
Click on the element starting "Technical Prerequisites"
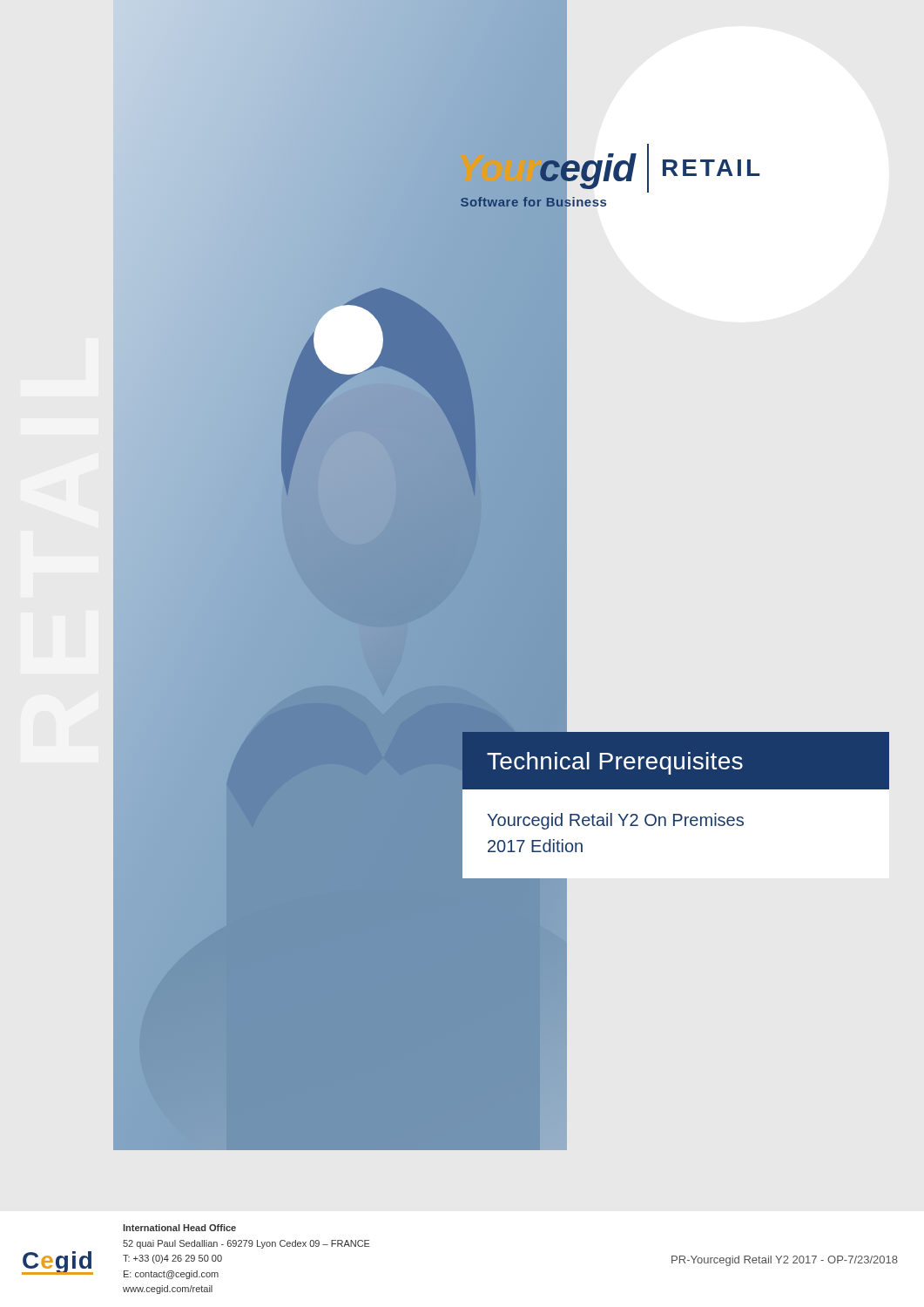coord(676,762)
